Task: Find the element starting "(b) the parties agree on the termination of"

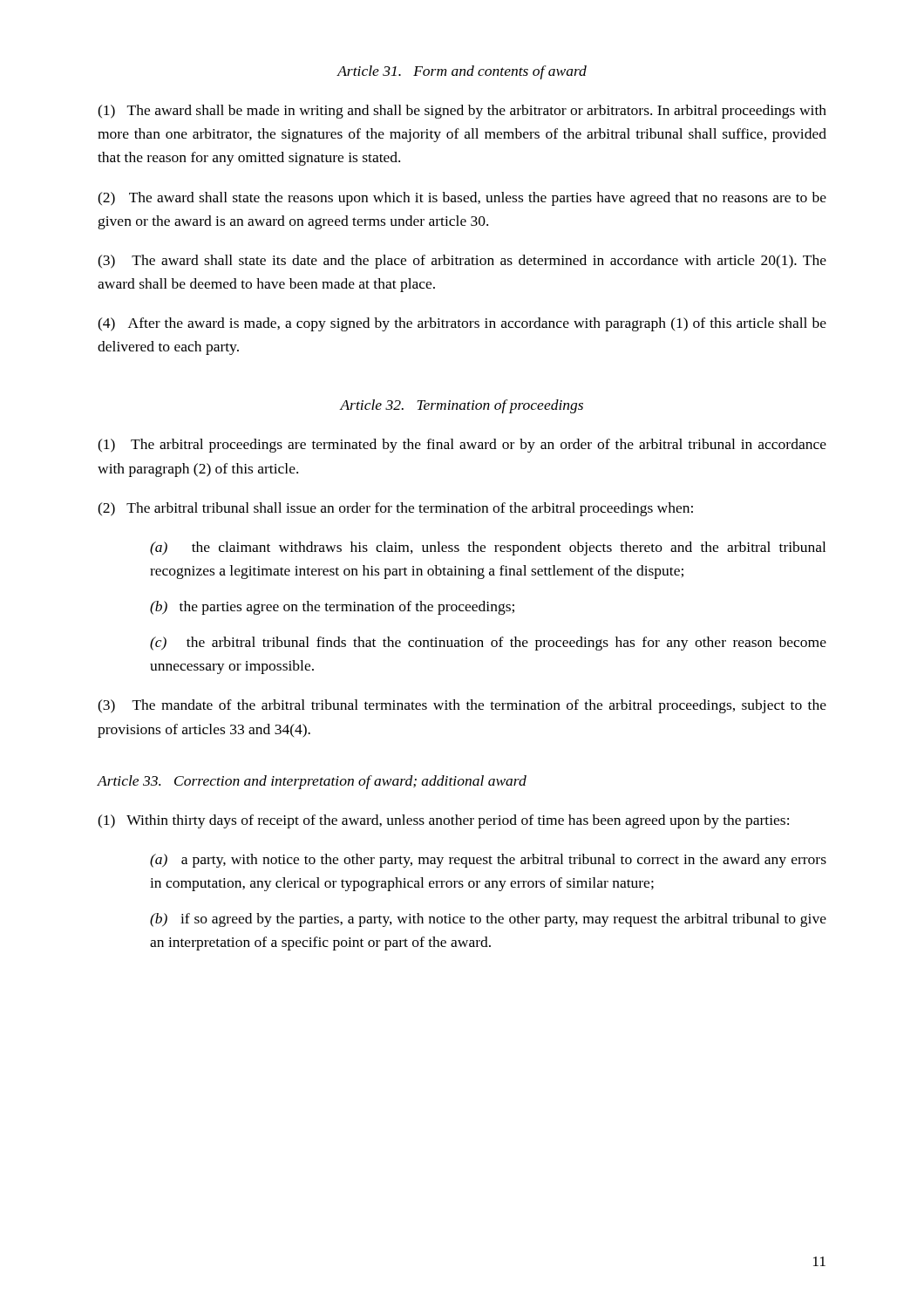Action: [x=333, y=606]
